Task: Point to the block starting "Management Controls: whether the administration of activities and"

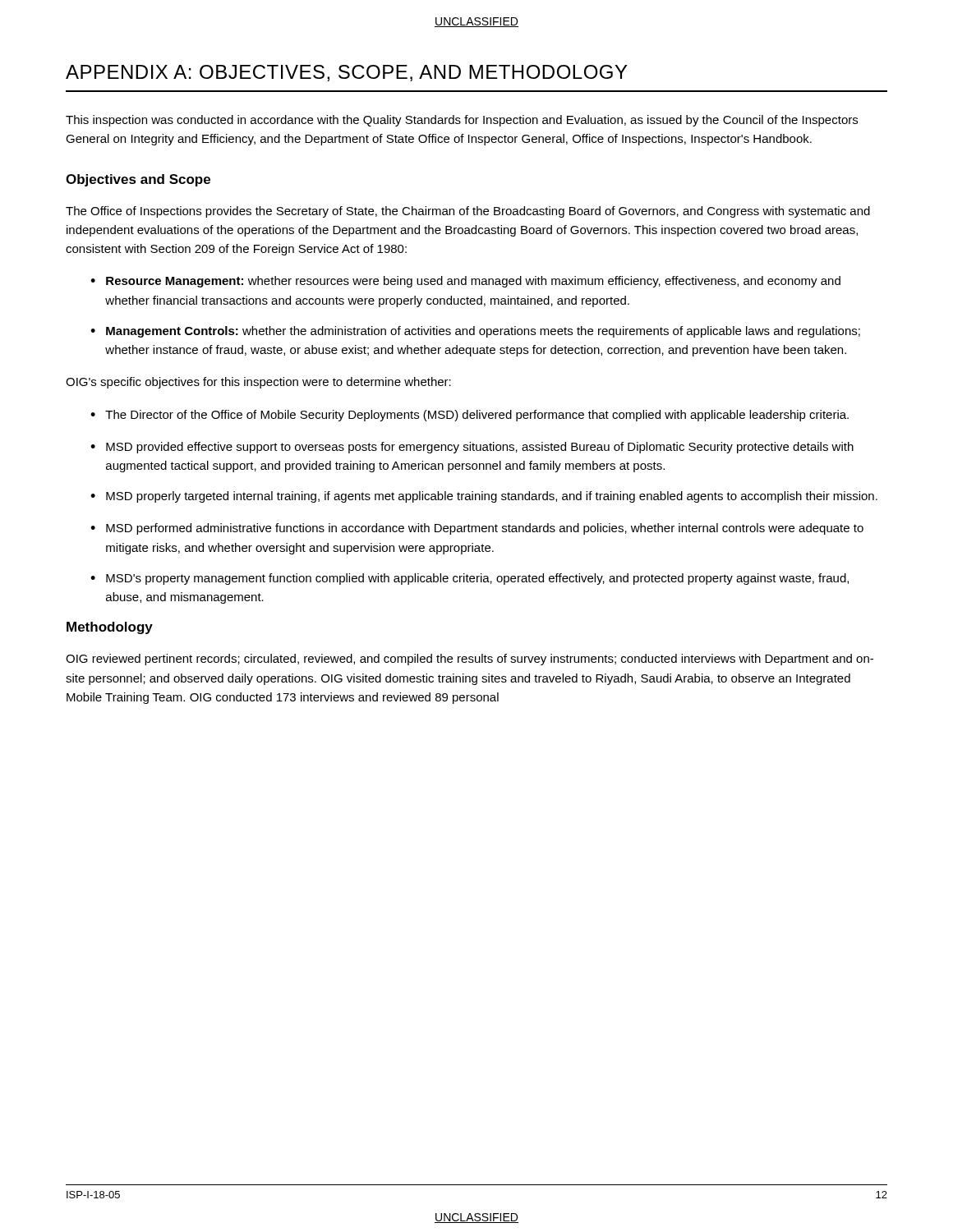Action: [x=496, y=340]
